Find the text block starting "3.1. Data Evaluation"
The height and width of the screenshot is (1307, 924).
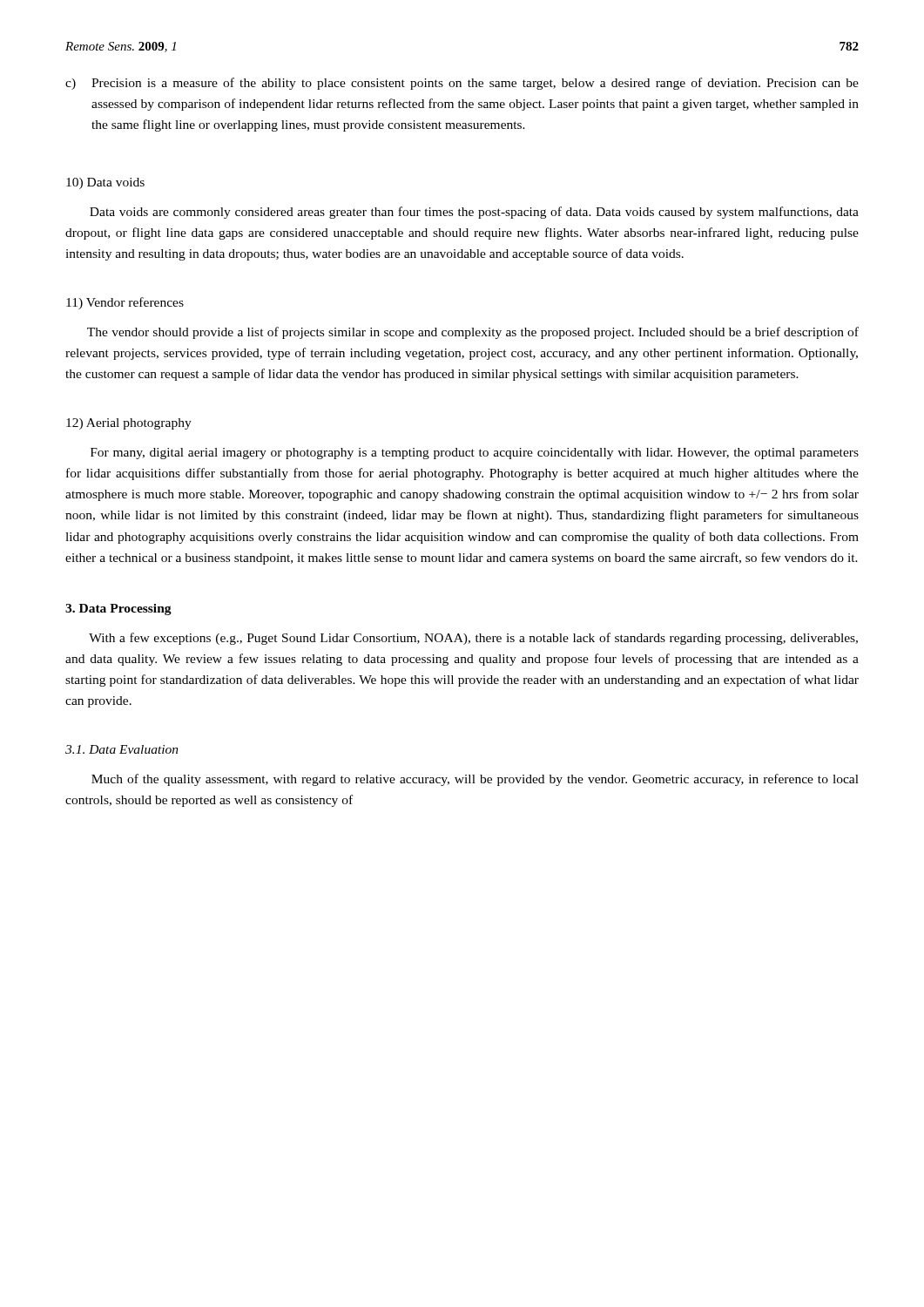122,749
